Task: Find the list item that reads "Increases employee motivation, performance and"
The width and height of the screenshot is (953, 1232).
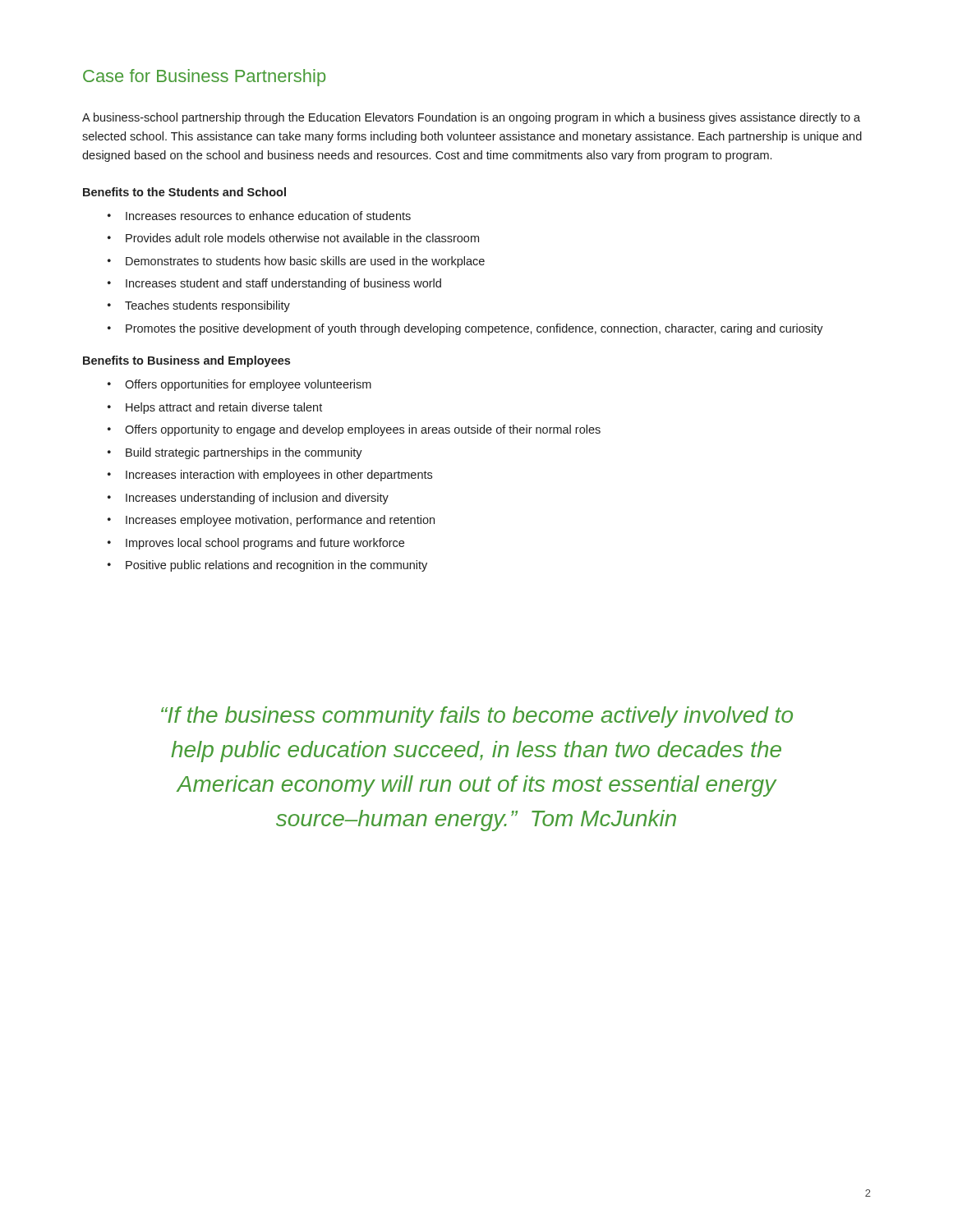Action: click(271, 521)
